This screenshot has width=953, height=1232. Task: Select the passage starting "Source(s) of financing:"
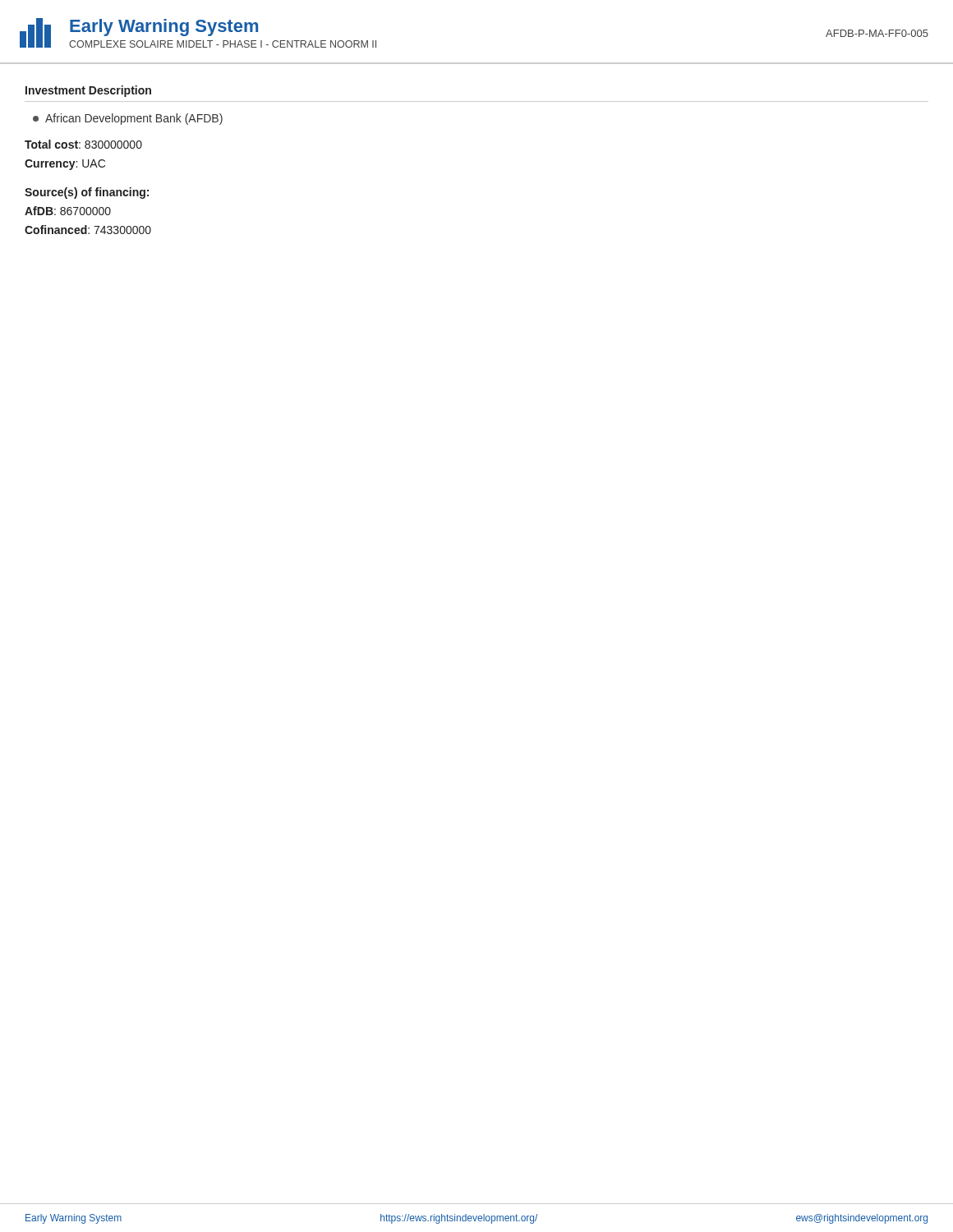tap(87, 192)
